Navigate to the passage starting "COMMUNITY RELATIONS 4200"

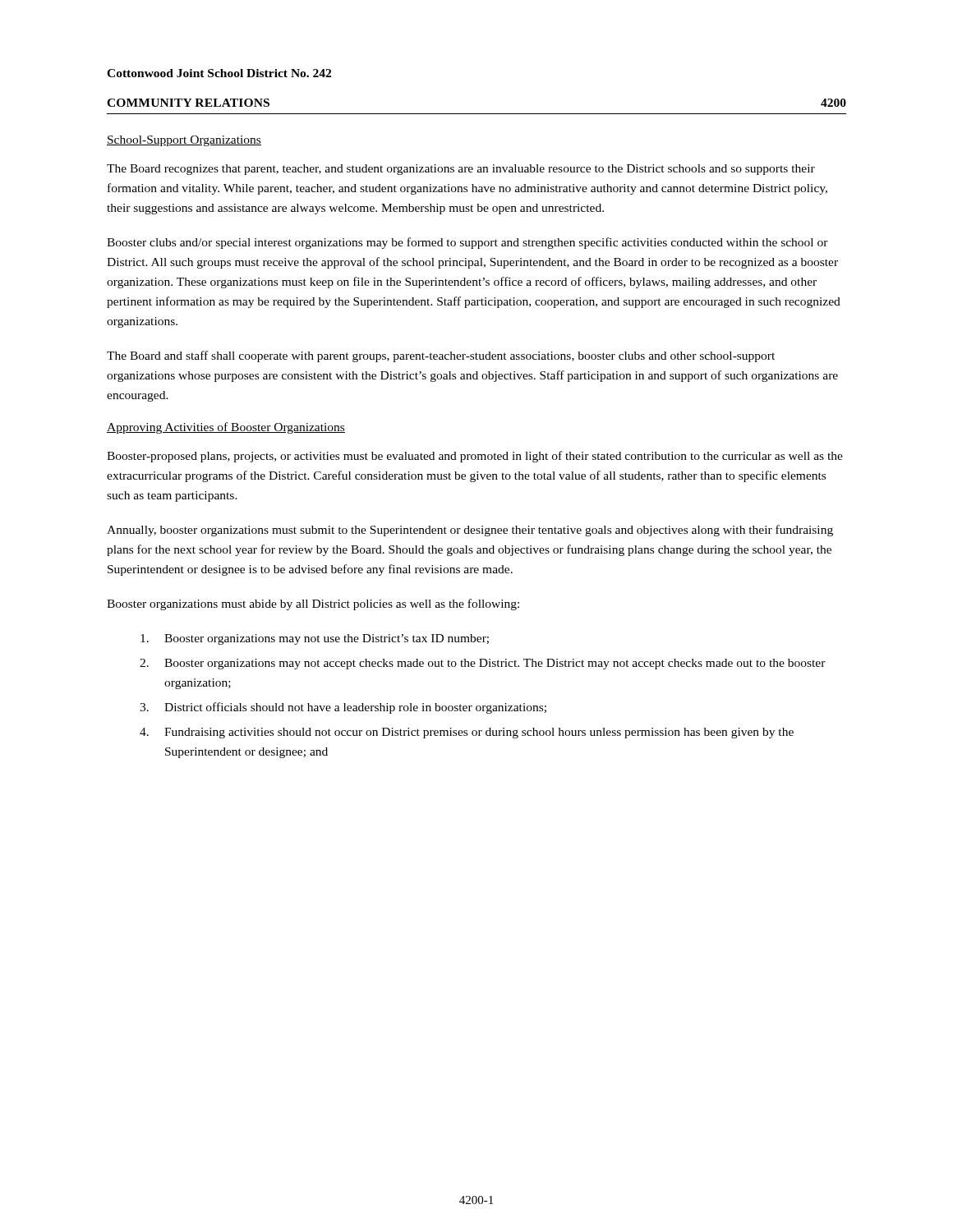point(476,103)
